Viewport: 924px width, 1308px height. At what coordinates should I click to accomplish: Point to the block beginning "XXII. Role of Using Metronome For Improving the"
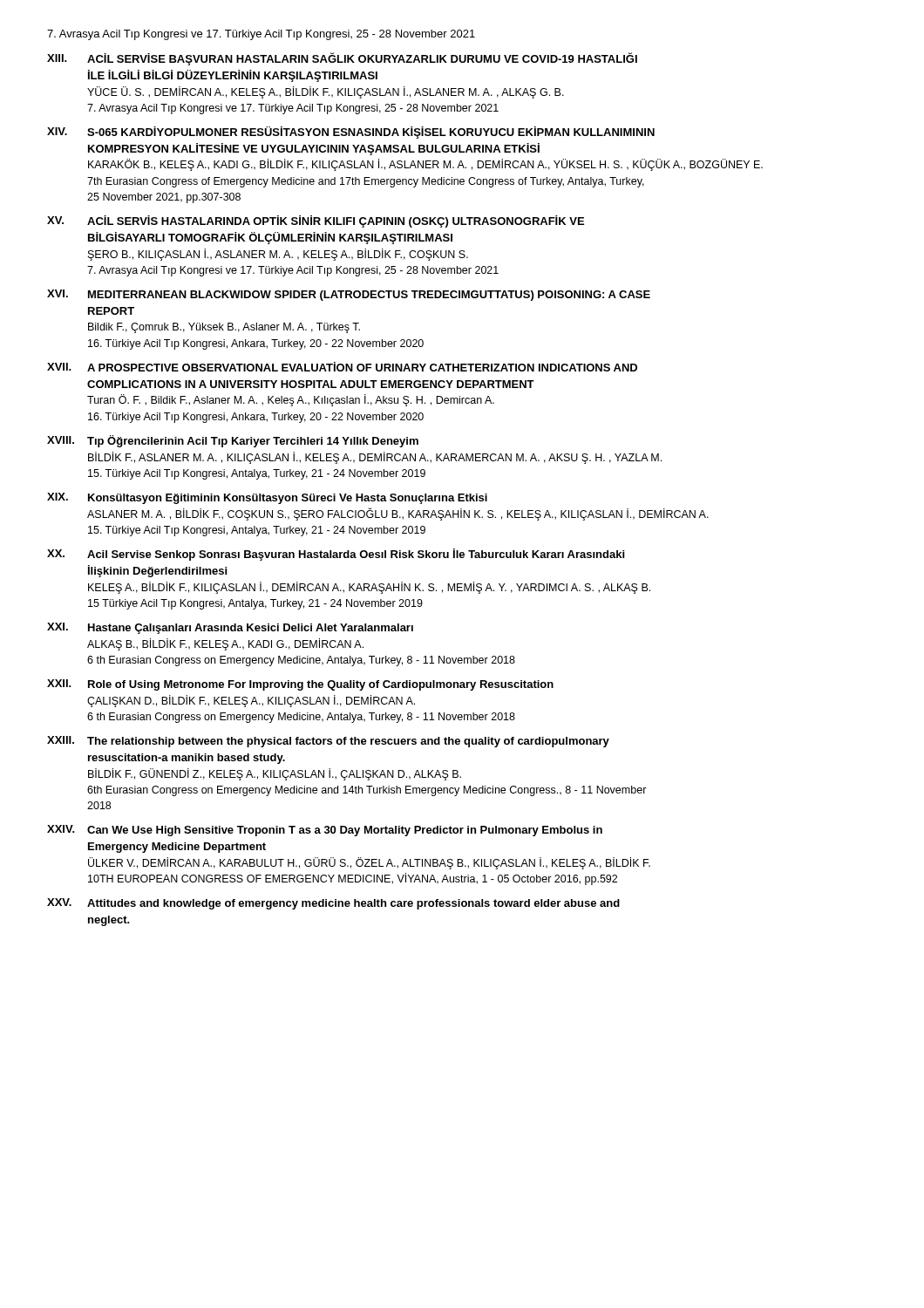click(300, 685)
